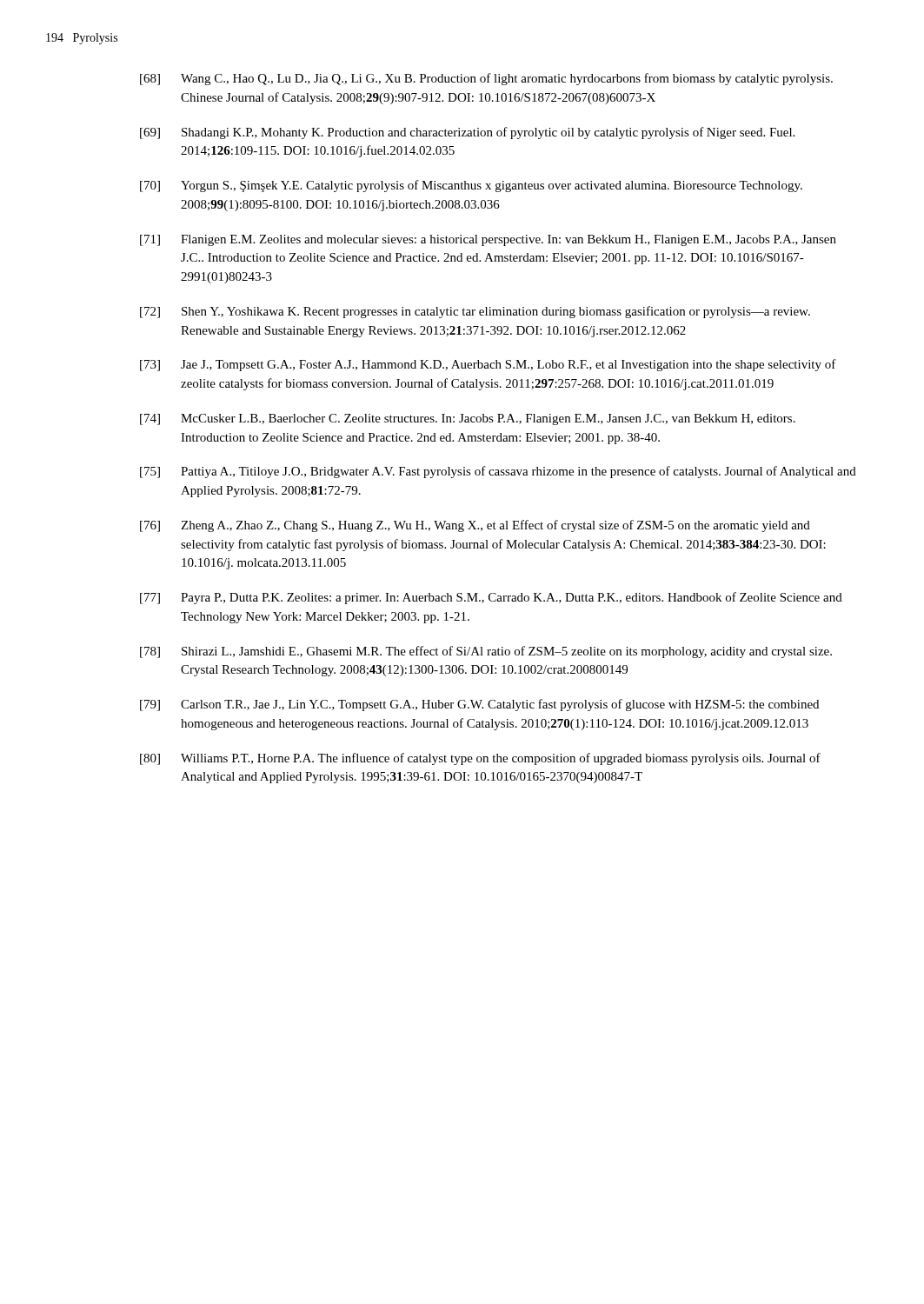Click on the list item with the text "[76] Zheng A., Zhao Z., Chang"
The image size is (924, 1304).
coord(500,544)
